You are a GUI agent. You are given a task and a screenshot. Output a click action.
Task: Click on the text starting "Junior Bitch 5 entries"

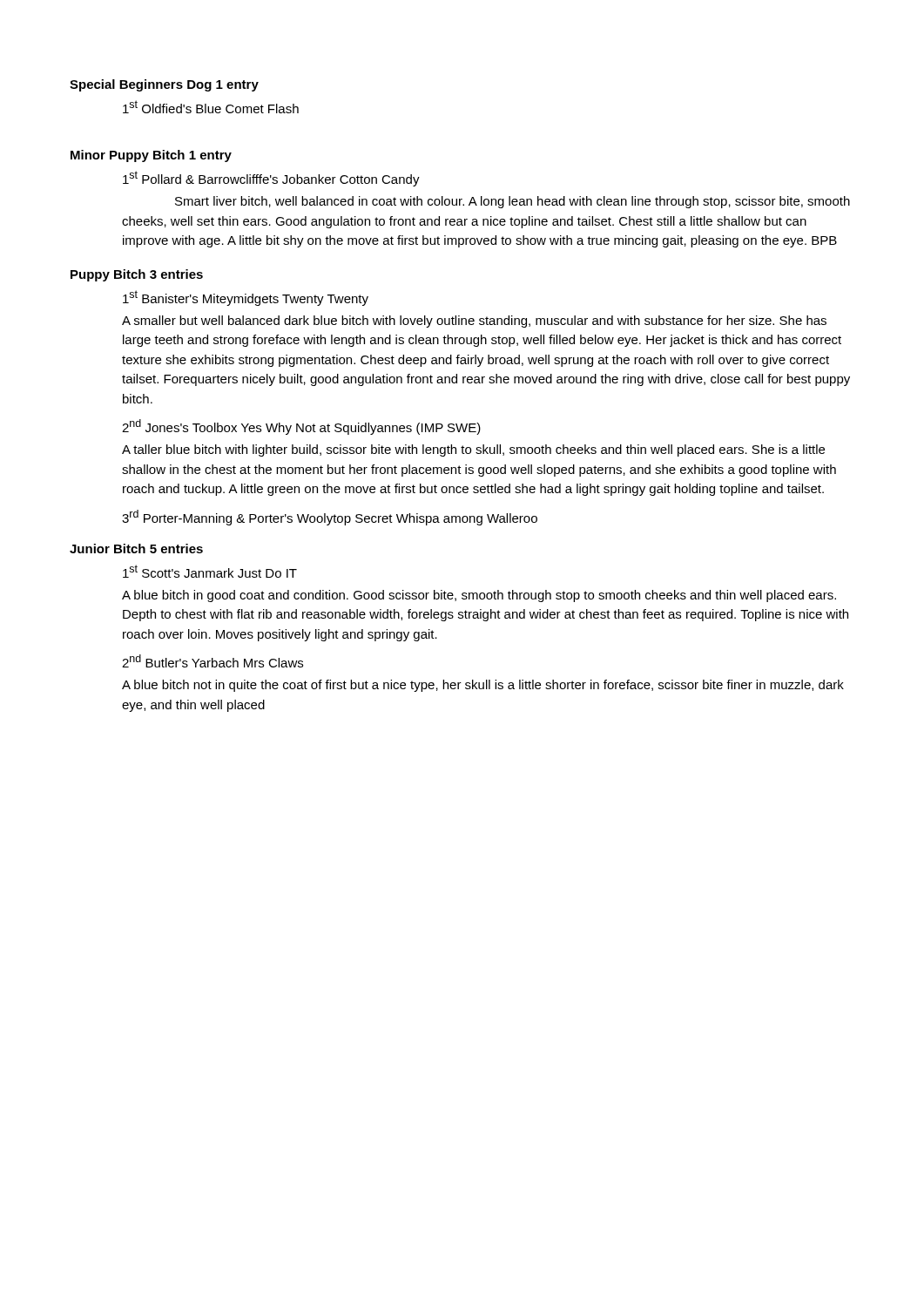[136, 548]
